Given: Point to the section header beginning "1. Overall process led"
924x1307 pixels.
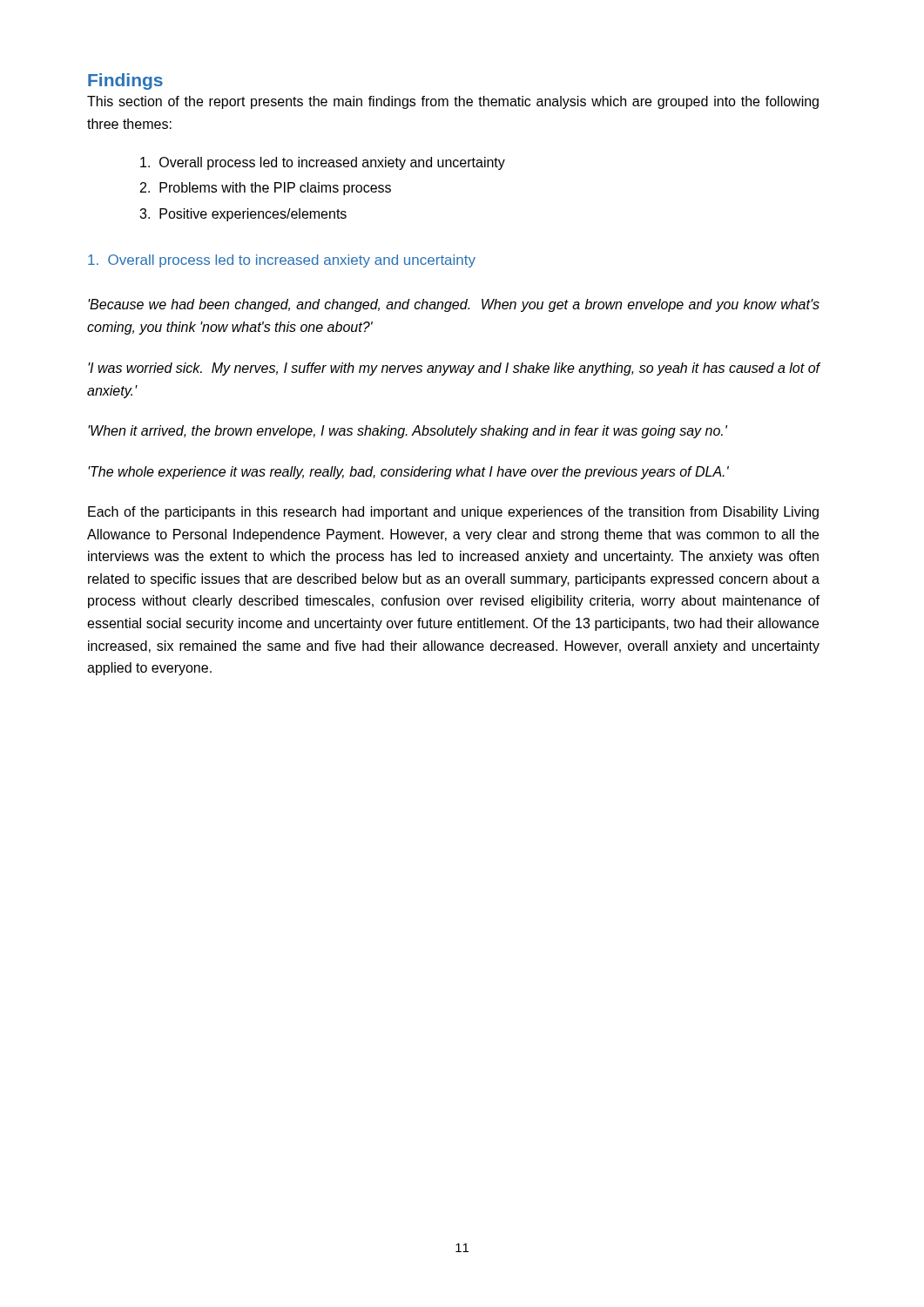Looking at the screenshot, I should [x=453, y=260].
